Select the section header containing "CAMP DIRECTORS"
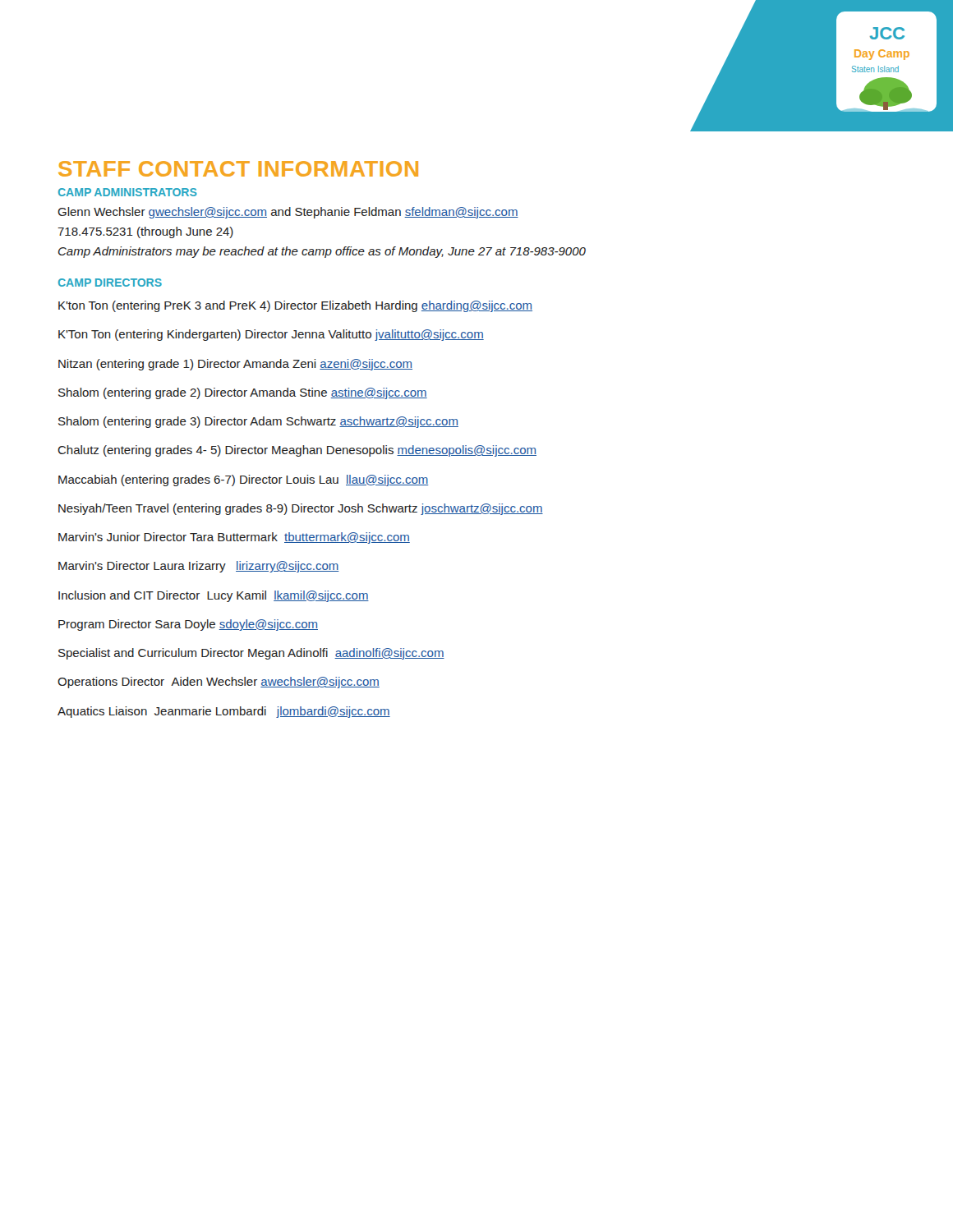The image size is (953, 1232). [110, 283]
